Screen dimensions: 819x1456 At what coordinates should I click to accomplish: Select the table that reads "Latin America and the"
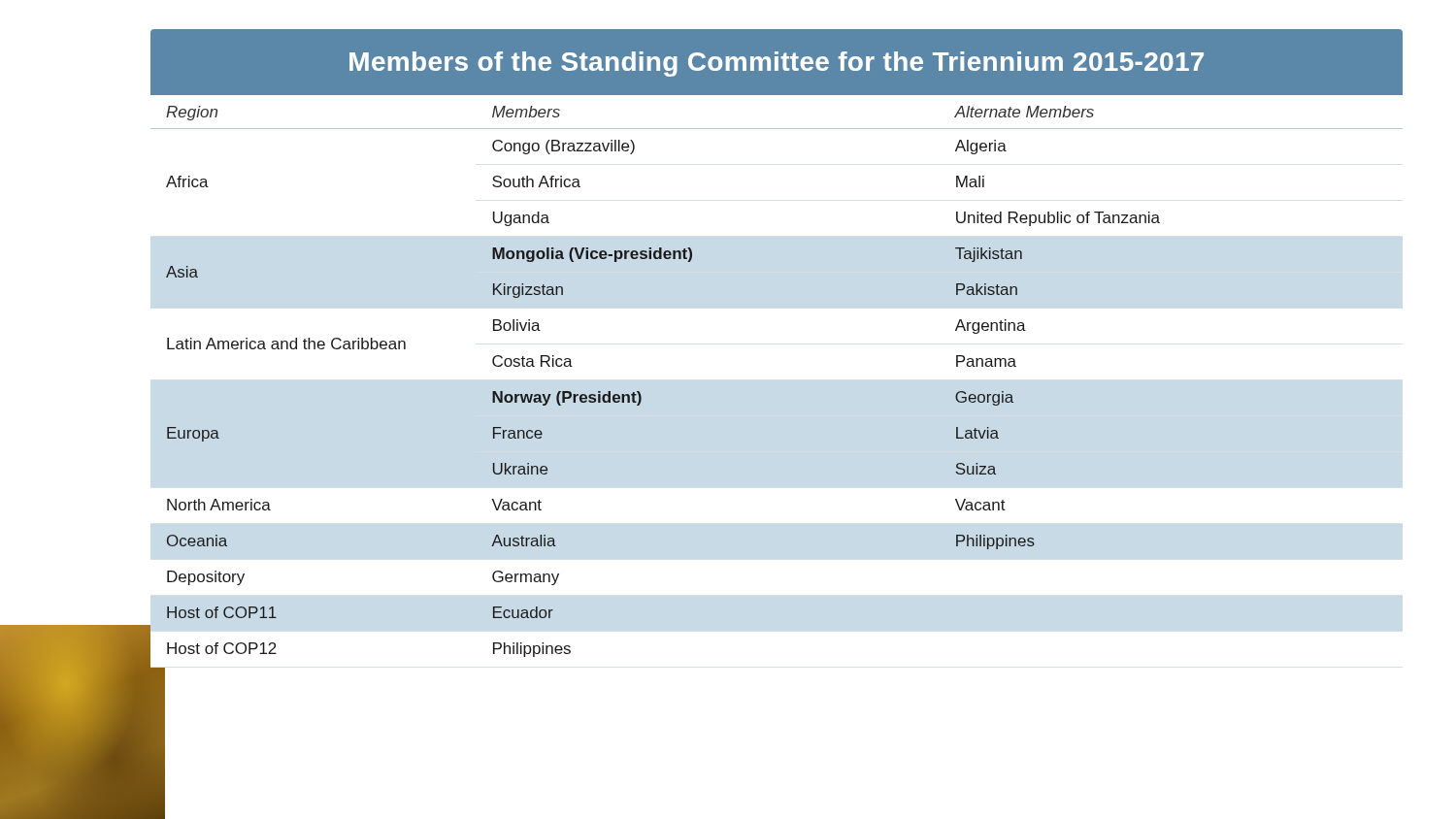(x=776, y=381)
